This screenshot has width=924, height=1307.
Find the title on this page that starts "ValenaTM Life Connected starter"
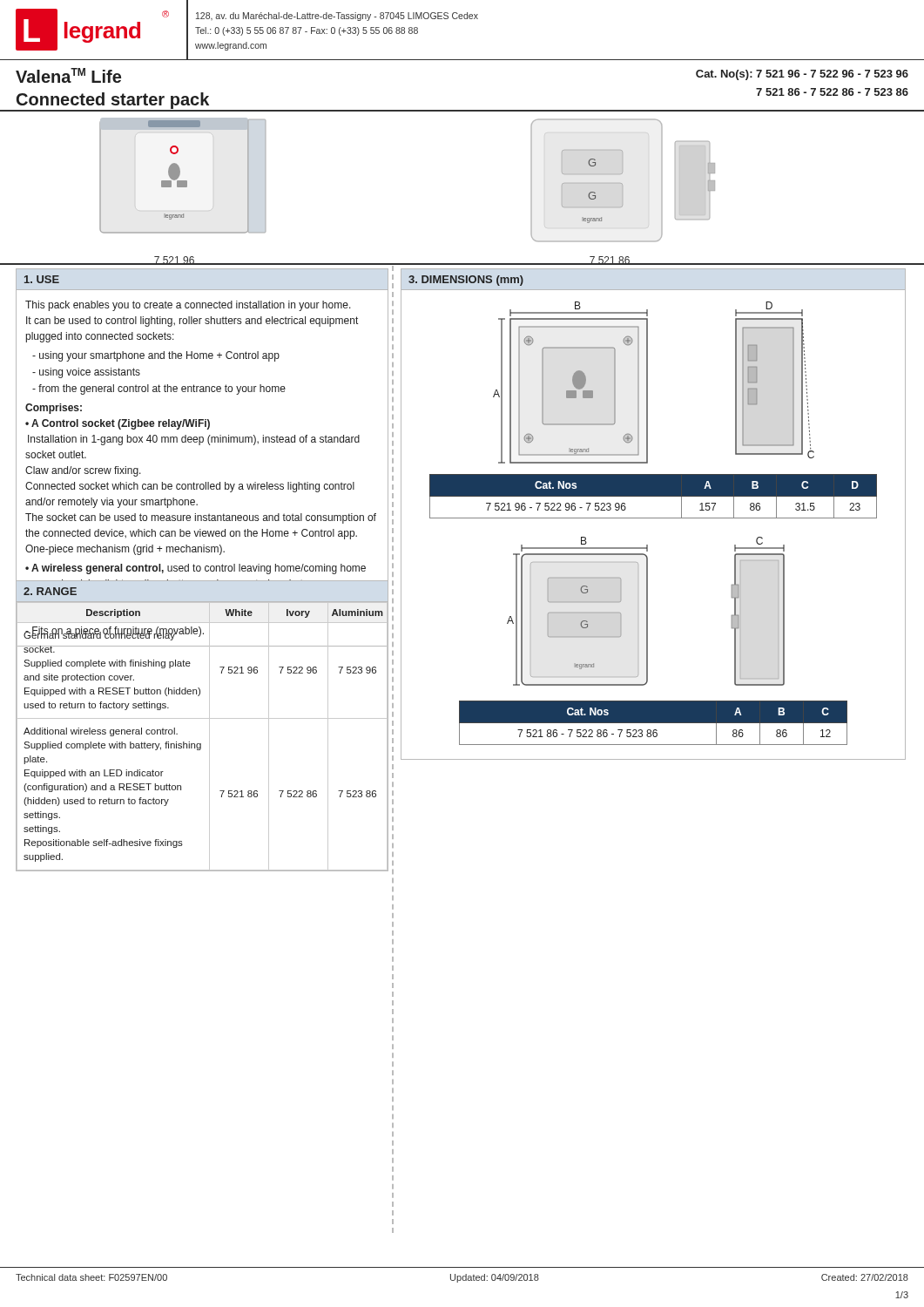coord(112,88)
